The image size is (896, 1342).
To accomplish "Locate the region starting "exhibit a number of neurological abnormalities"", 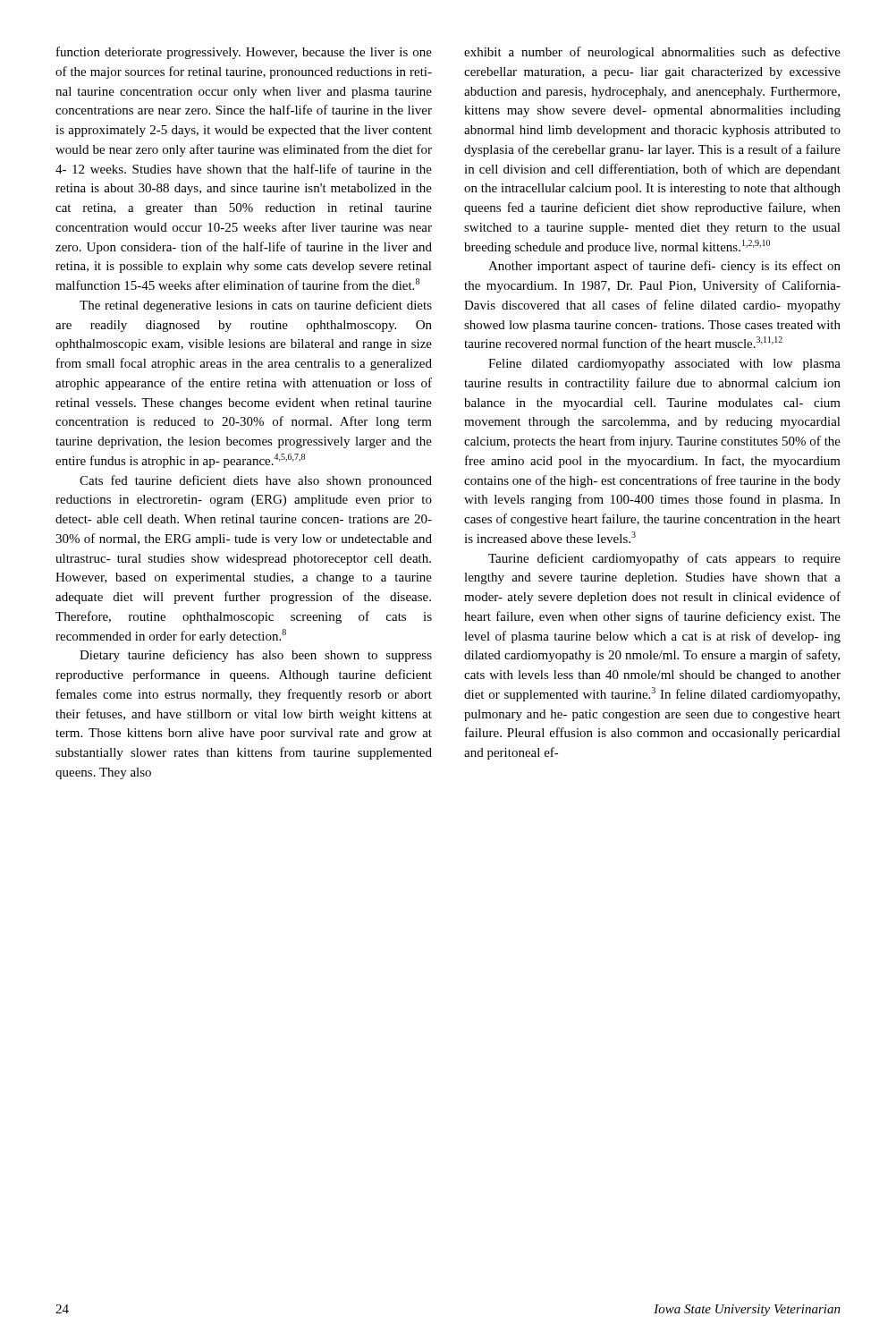I will point(652,403).
